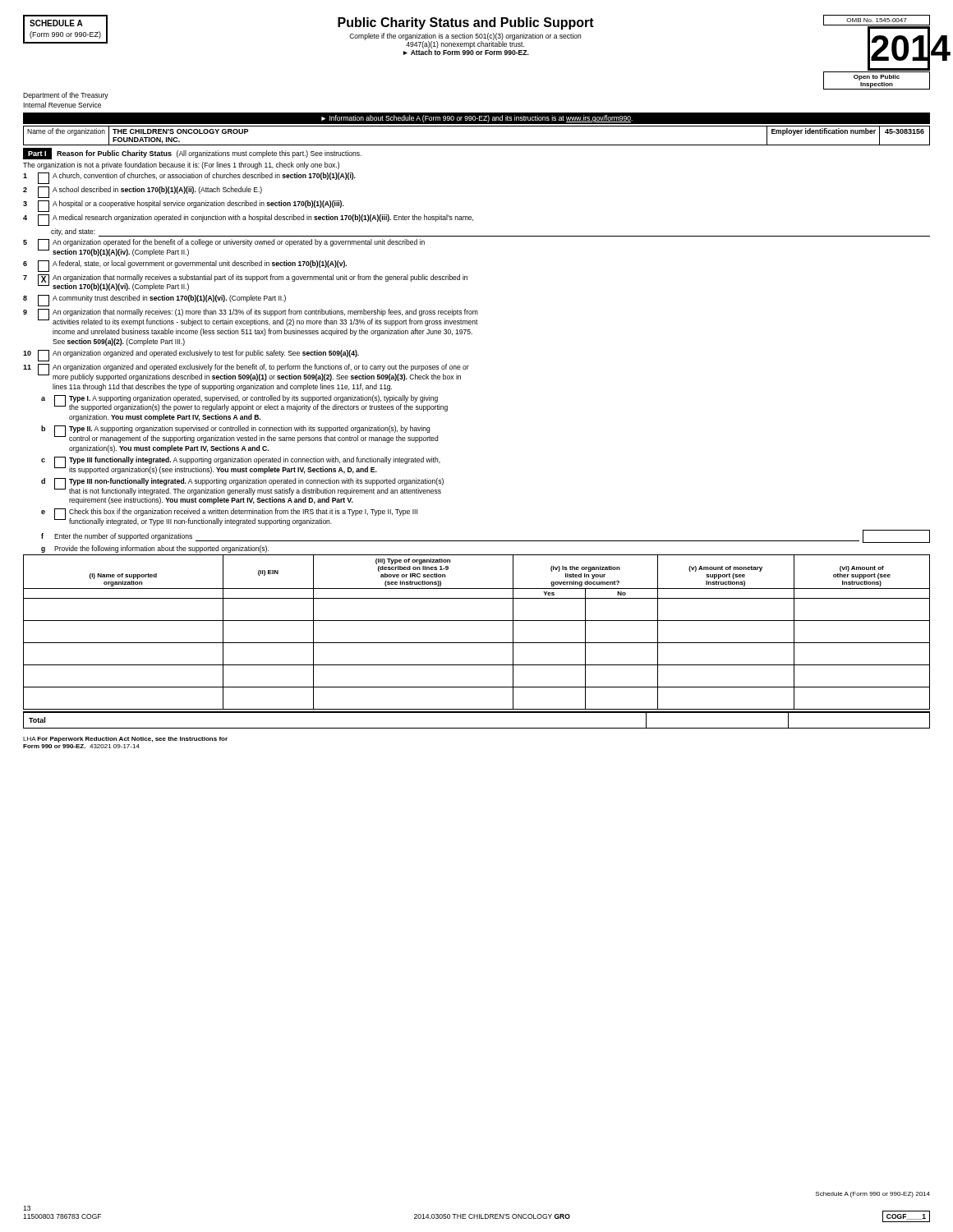This screenshot has width=953, height=1232.
Task: Point to "Department of the TreasuryInternal Revenue Service"
Action: point(65,100)
